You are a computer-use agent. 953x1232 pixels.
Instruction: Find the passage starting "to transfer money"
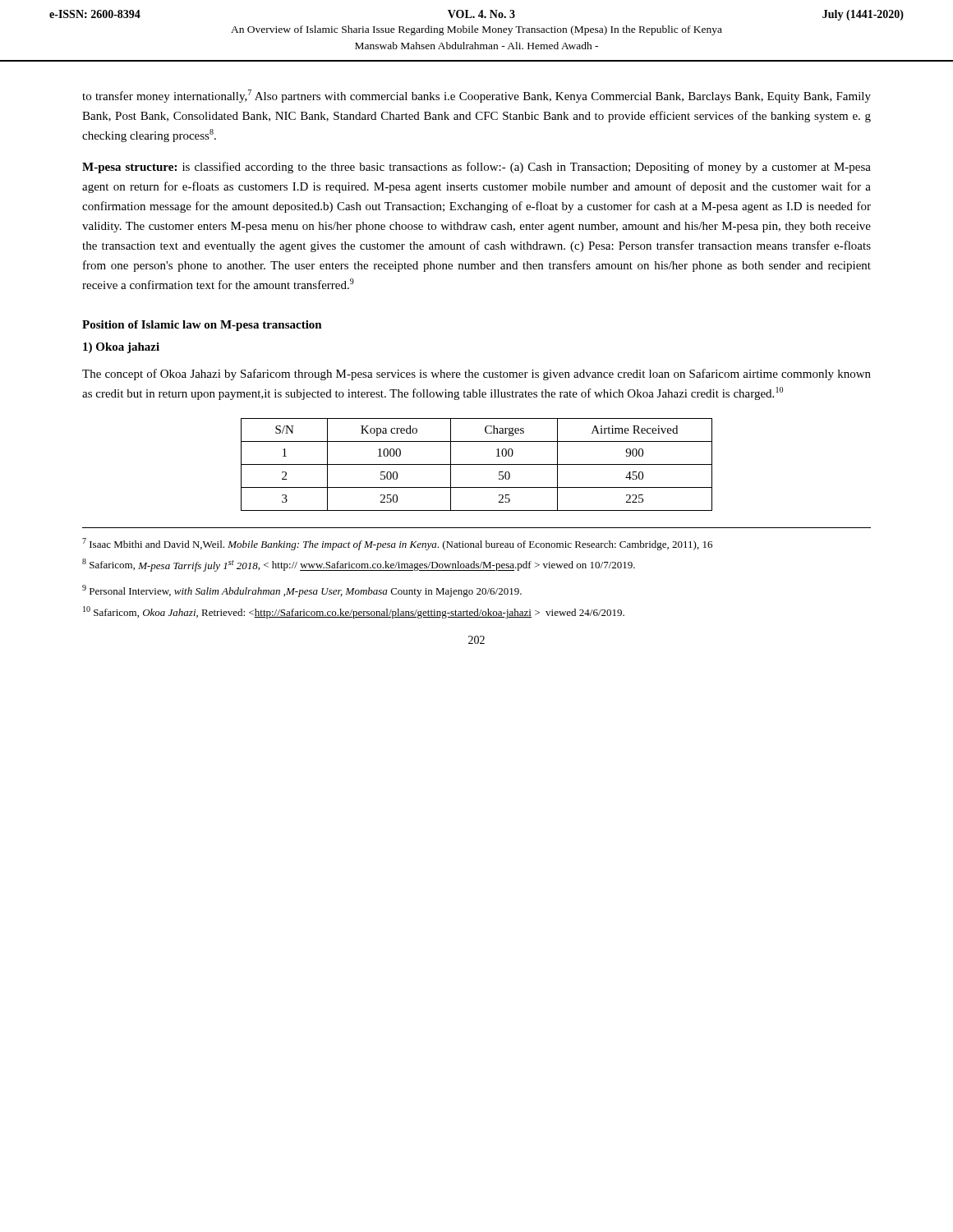[x=476, y=115]
